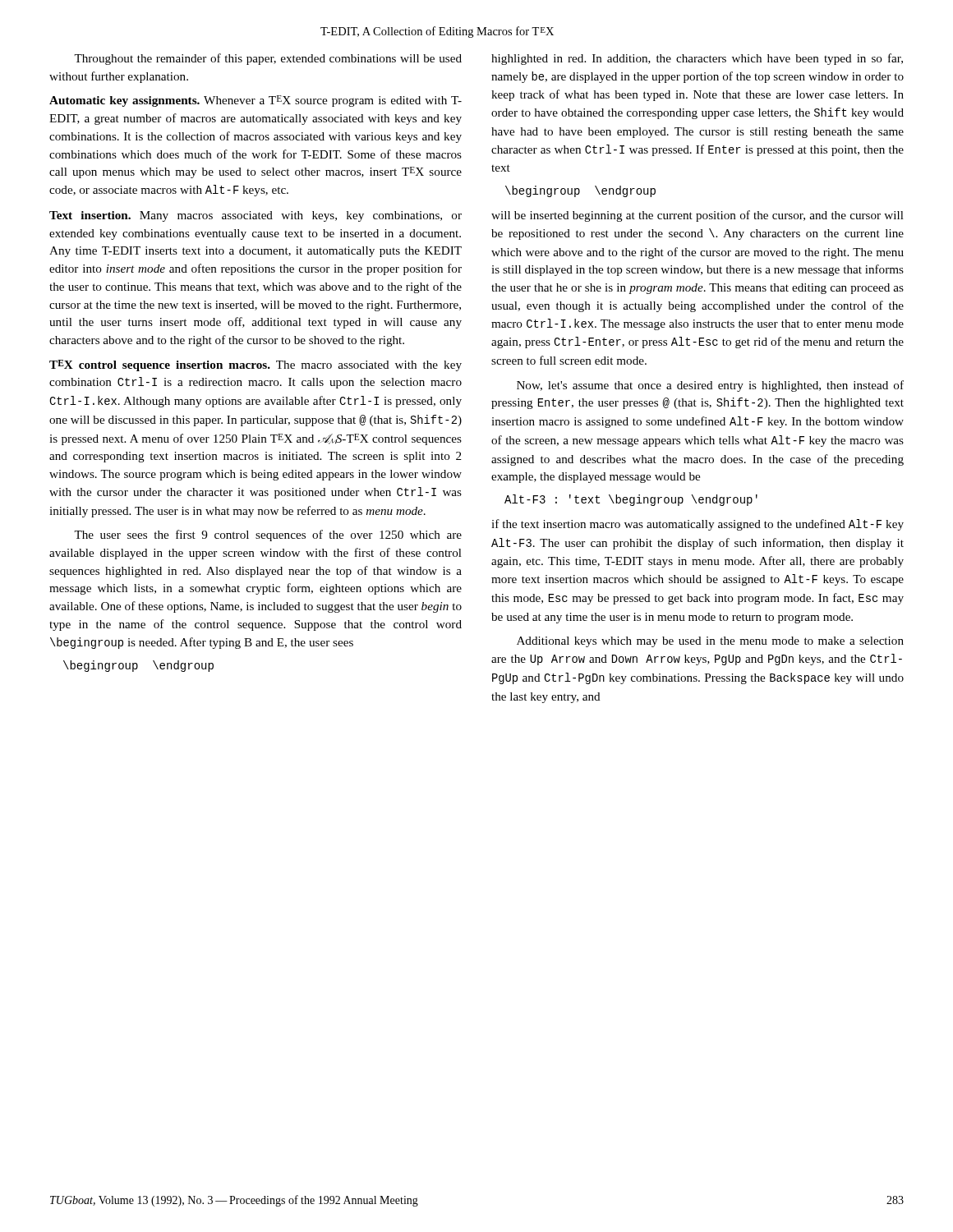The height and width of the screenshot is (1232, 953).
Task: Click the passage that begins "Automatic key assignments. Whenever a TEX"
Action: 255,145
